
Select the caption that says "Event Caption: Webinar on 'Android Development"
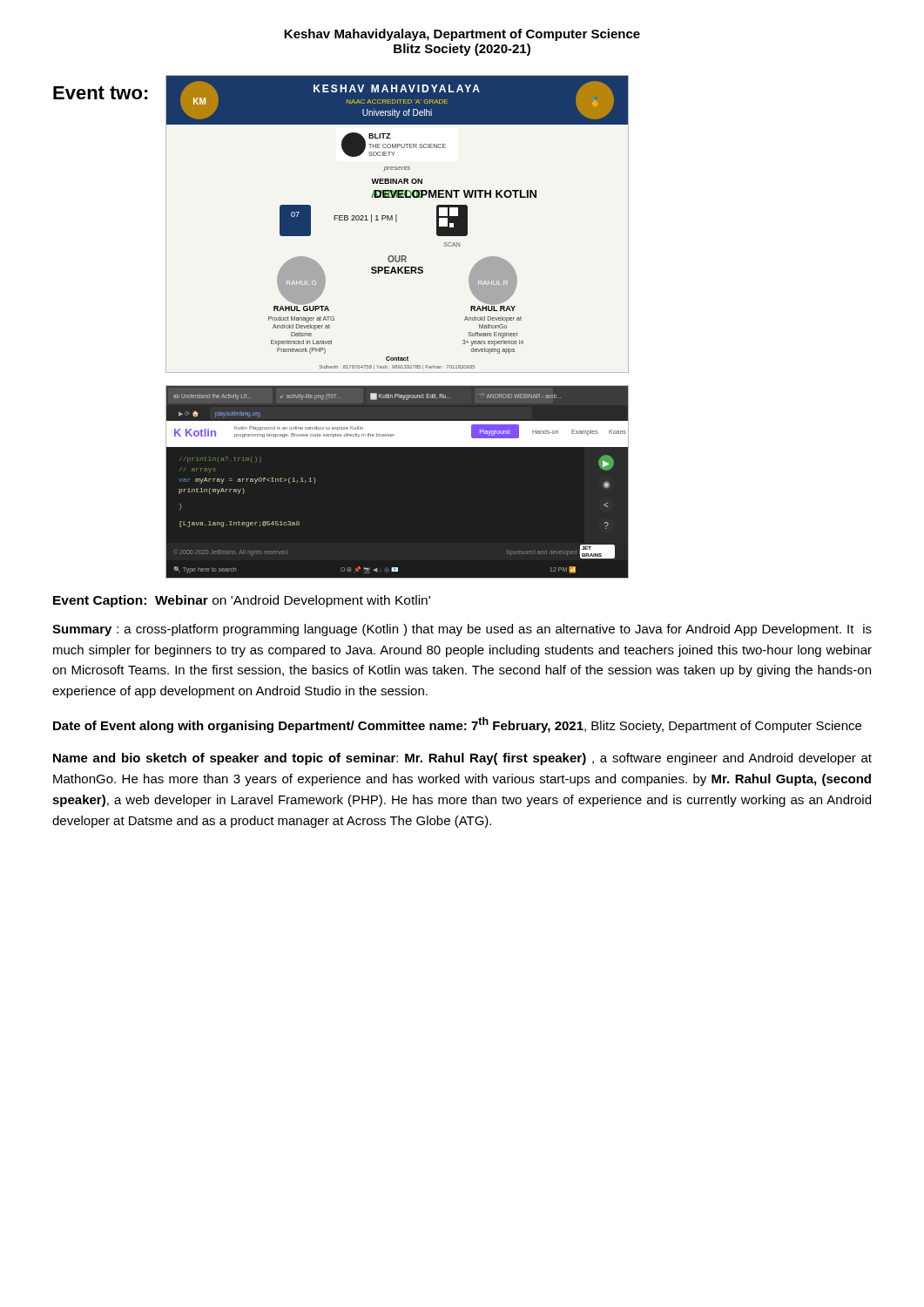242,600
